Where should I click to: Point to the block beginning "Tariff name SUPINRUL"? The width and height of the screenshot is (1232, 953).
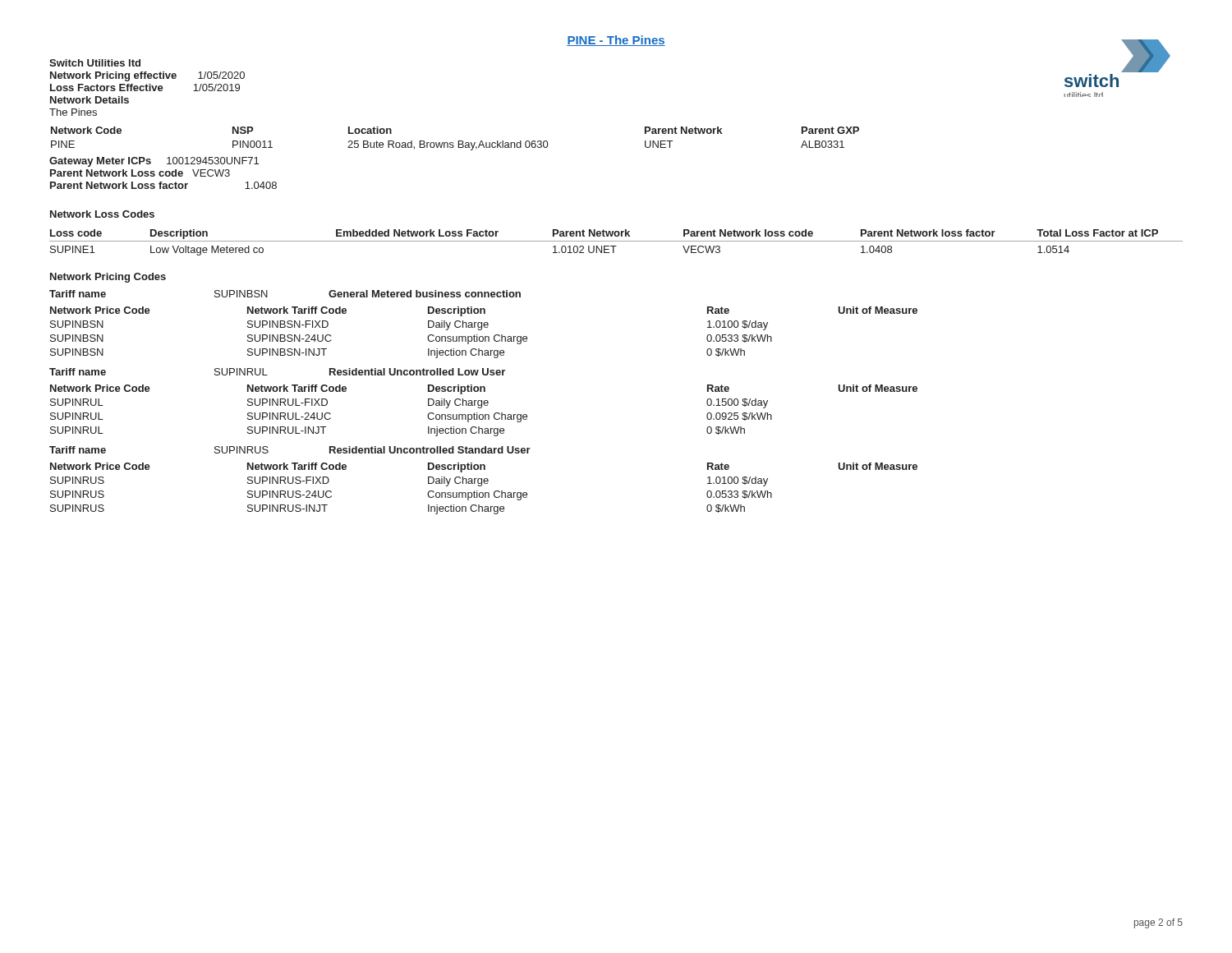tap(277, 372)
